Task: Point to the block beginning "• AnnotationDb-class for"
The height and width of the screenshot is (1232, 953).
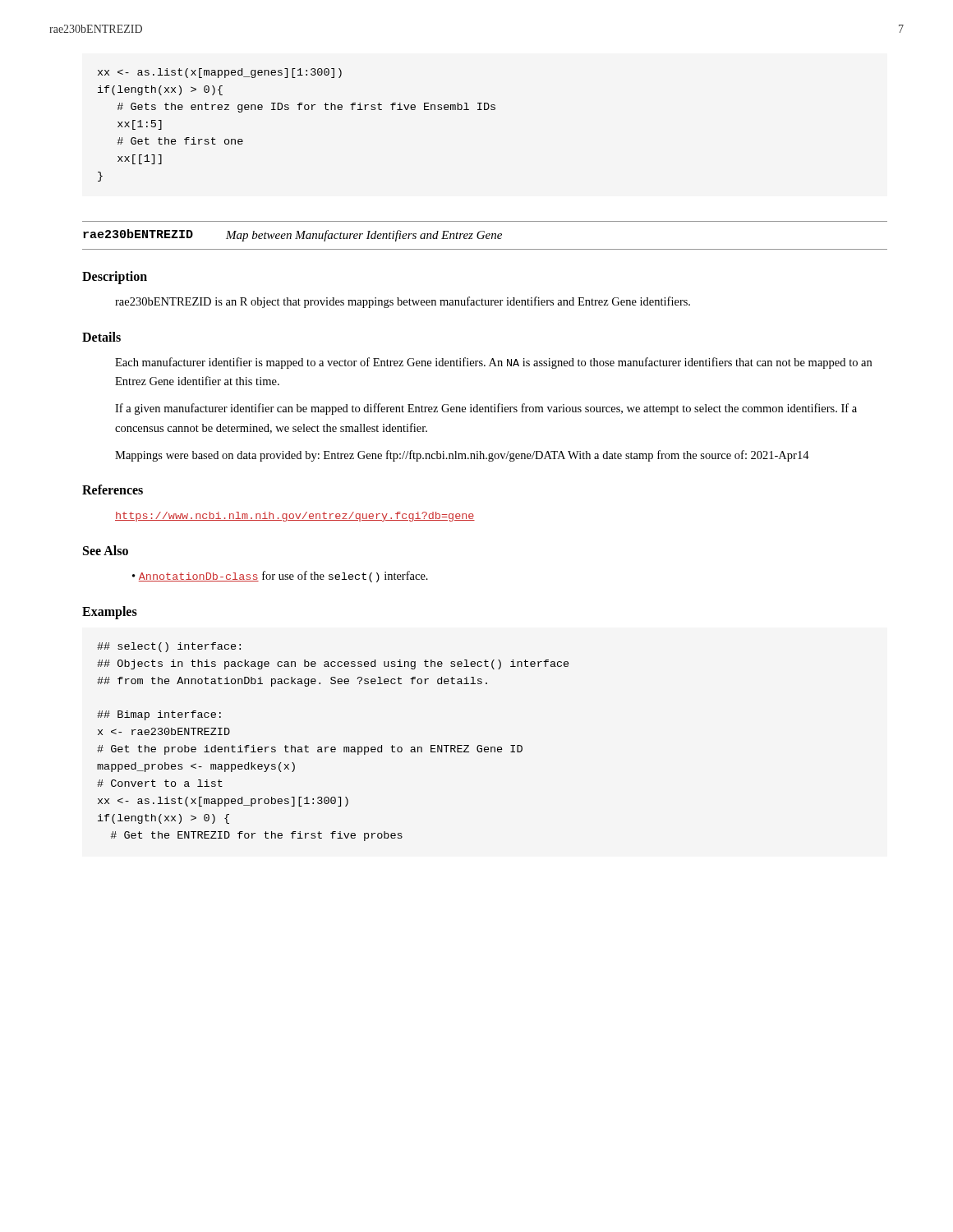Action: pos(280,576)
